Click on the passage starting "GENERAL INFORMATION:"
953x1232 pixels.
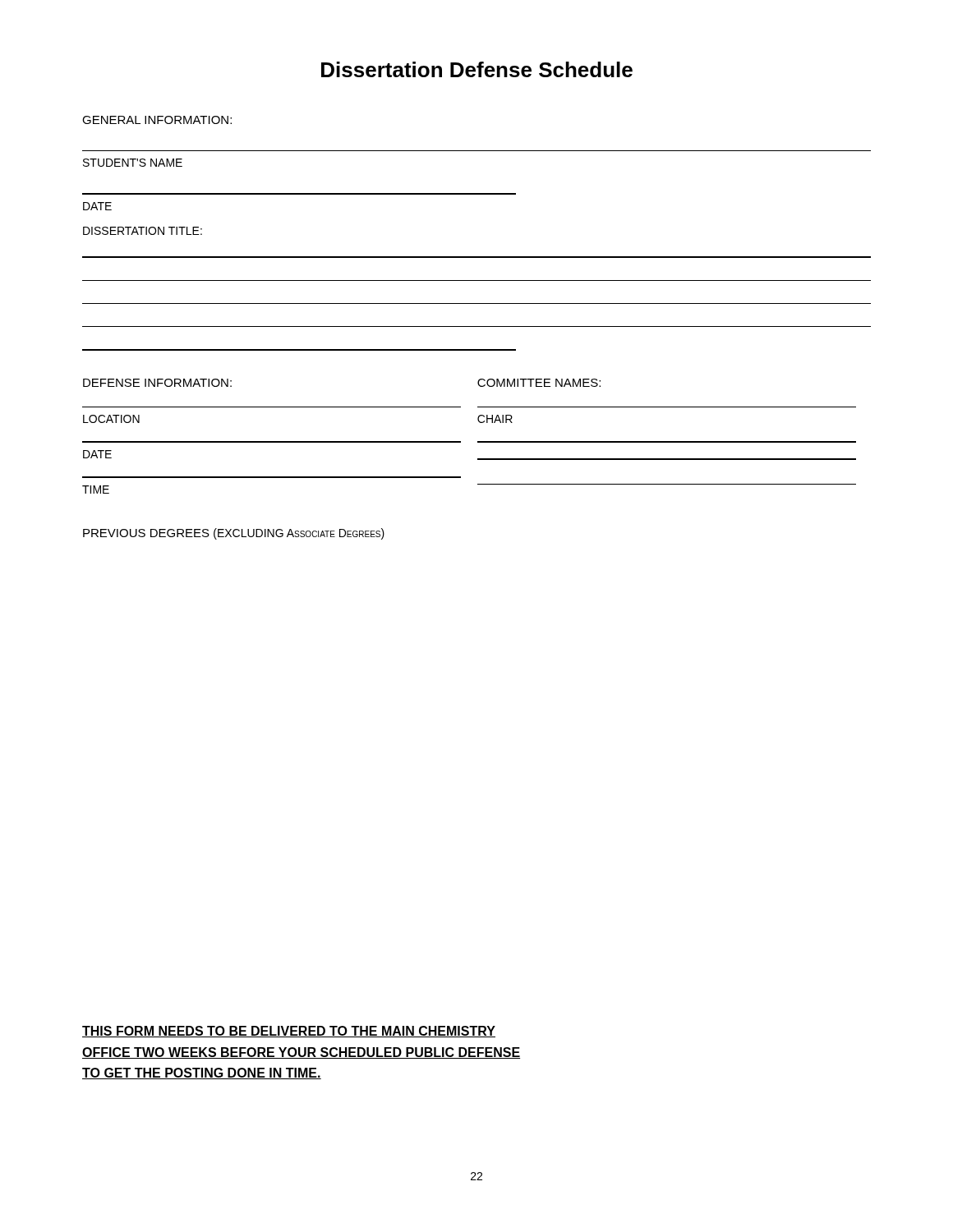point(157,120)
